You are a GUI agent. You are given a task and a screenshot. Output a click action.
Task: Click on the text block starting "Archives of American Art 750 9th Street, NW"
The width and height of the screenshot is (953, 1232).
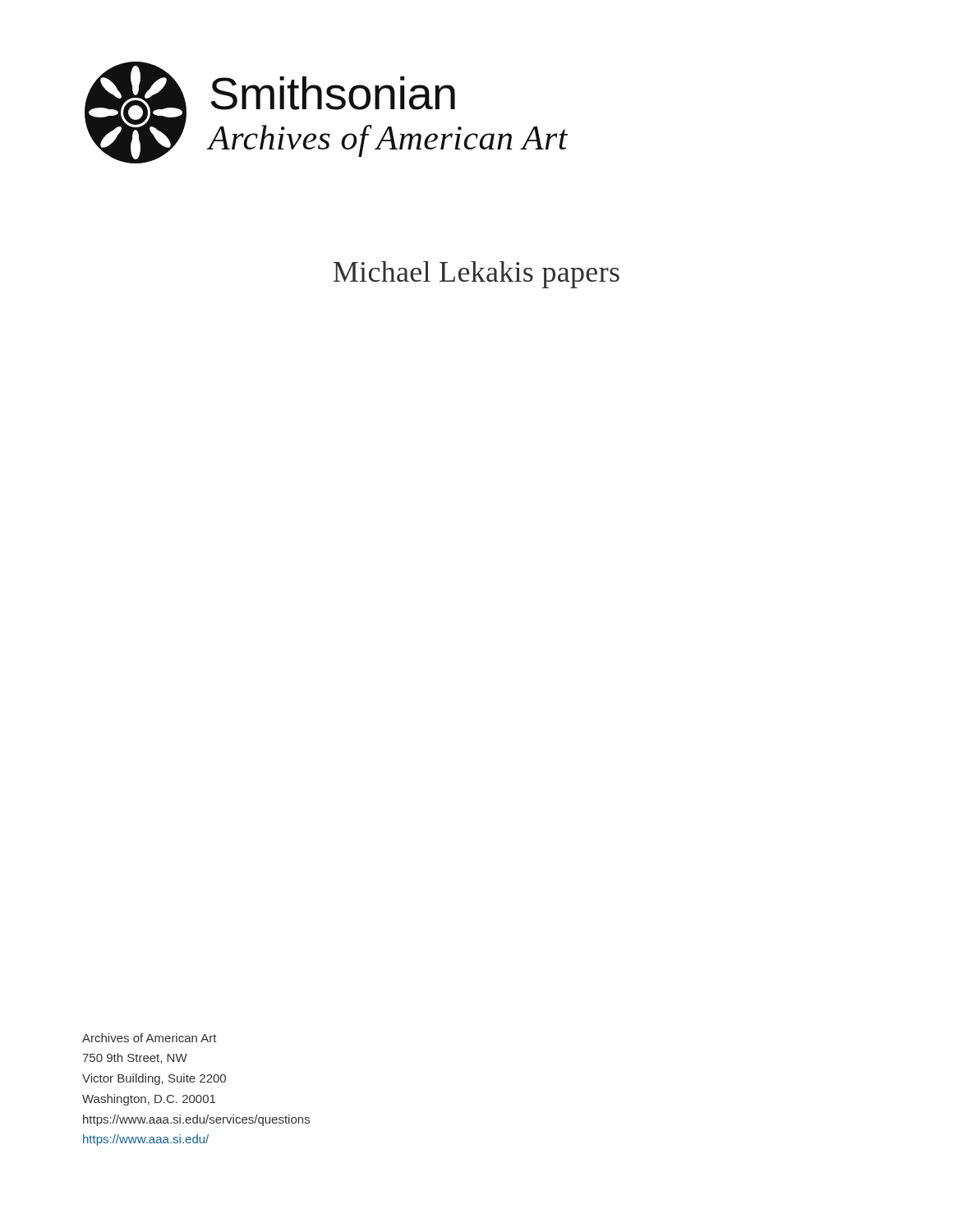[196, 1088]
